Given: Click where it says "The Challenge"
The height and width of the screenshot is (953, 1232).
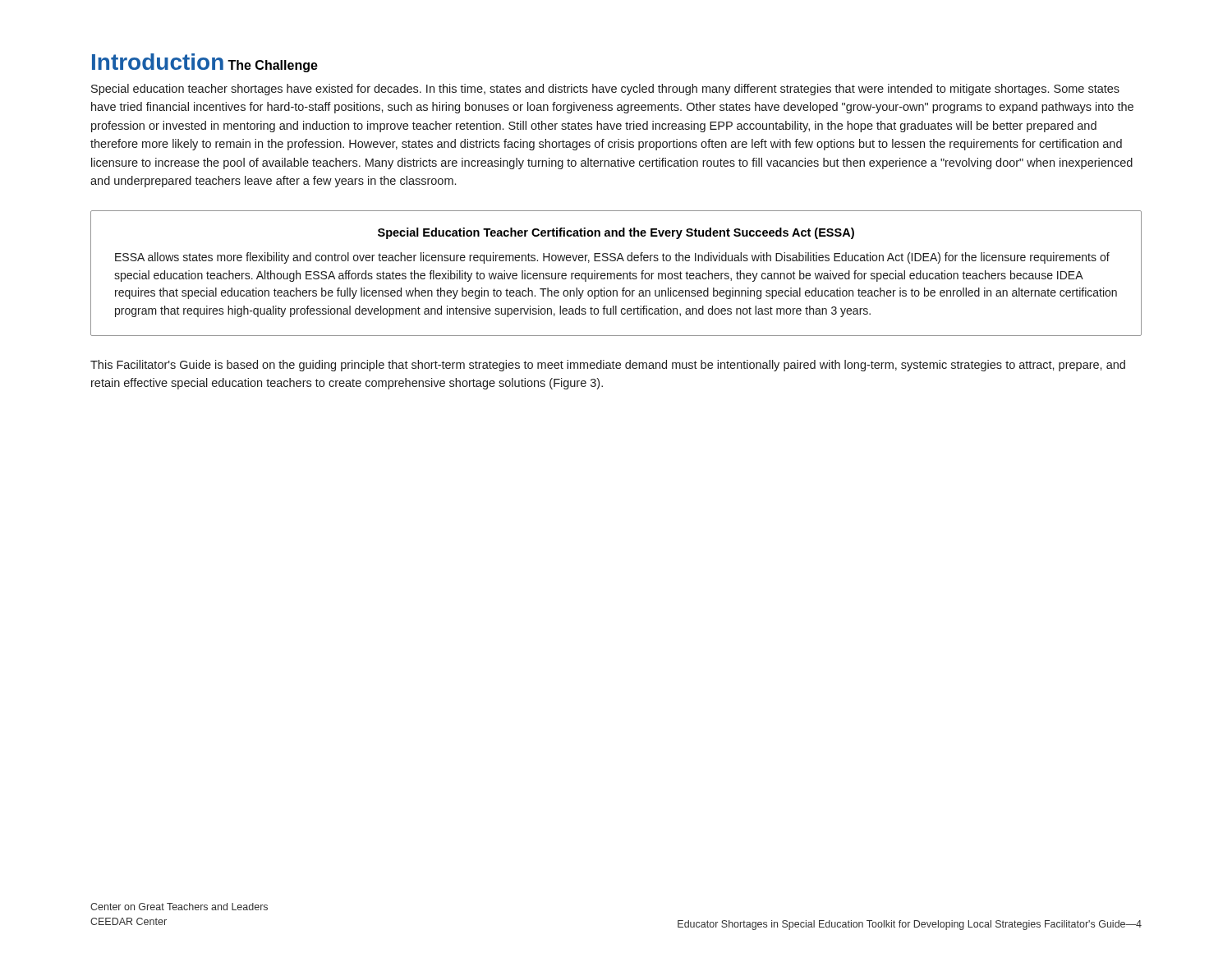Looking at the screenshot, I should click(273, 65).
